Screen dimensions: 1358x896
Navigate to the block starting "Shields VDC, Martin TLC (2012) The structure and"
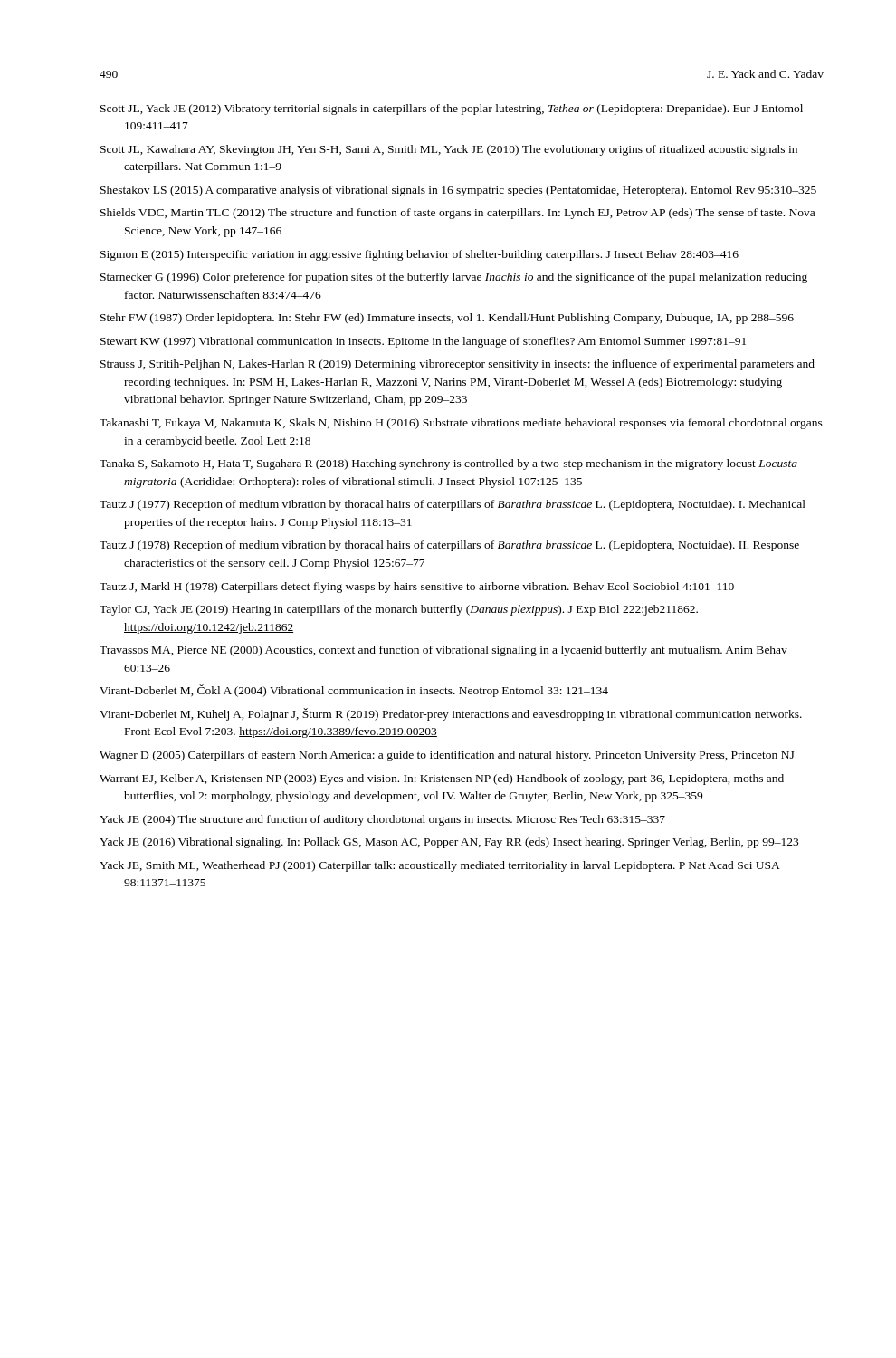click(x=457, y=221)
